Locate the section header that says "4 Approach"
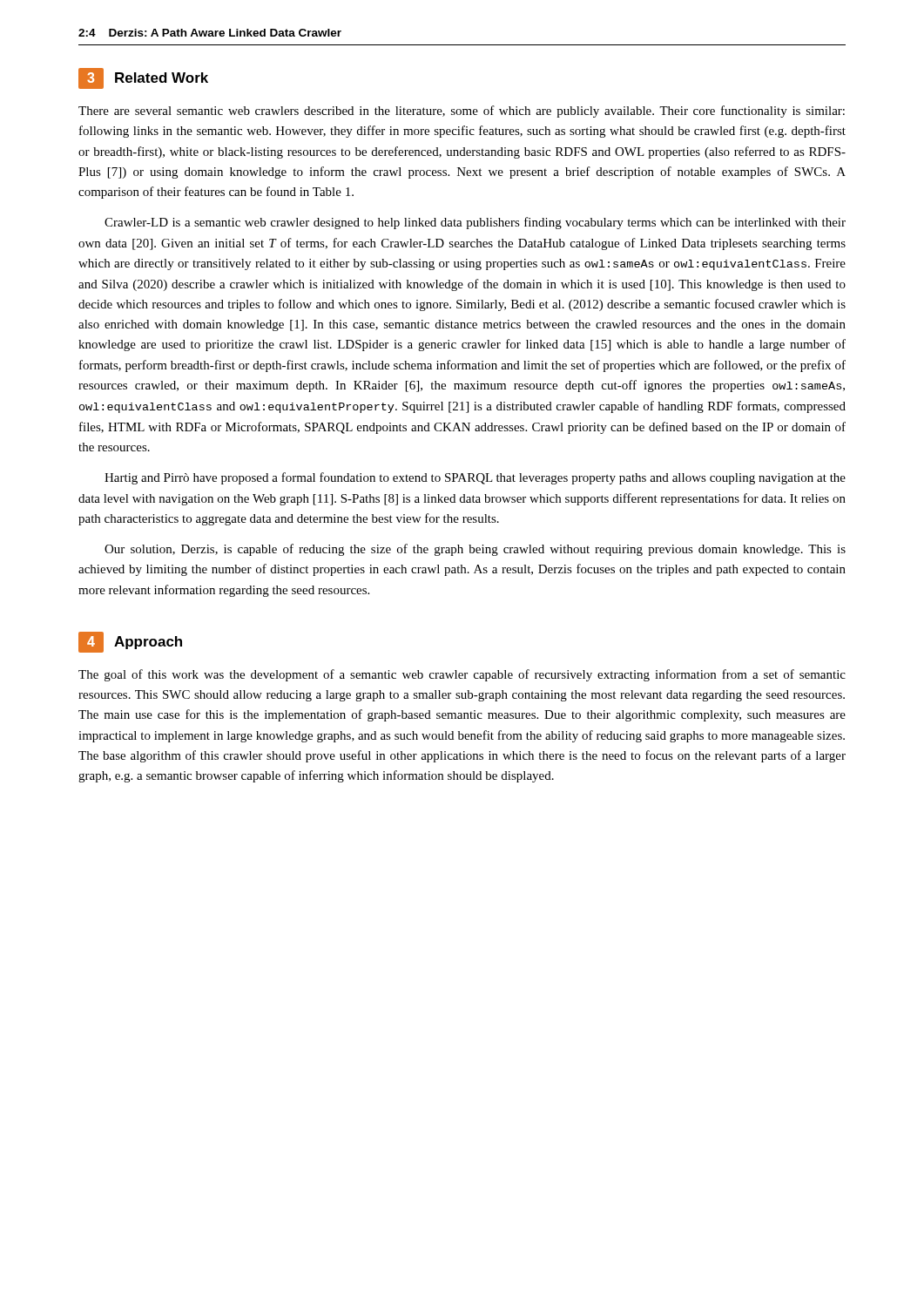Viewport: 924px width, 1307px height. (x=131, y=642)
